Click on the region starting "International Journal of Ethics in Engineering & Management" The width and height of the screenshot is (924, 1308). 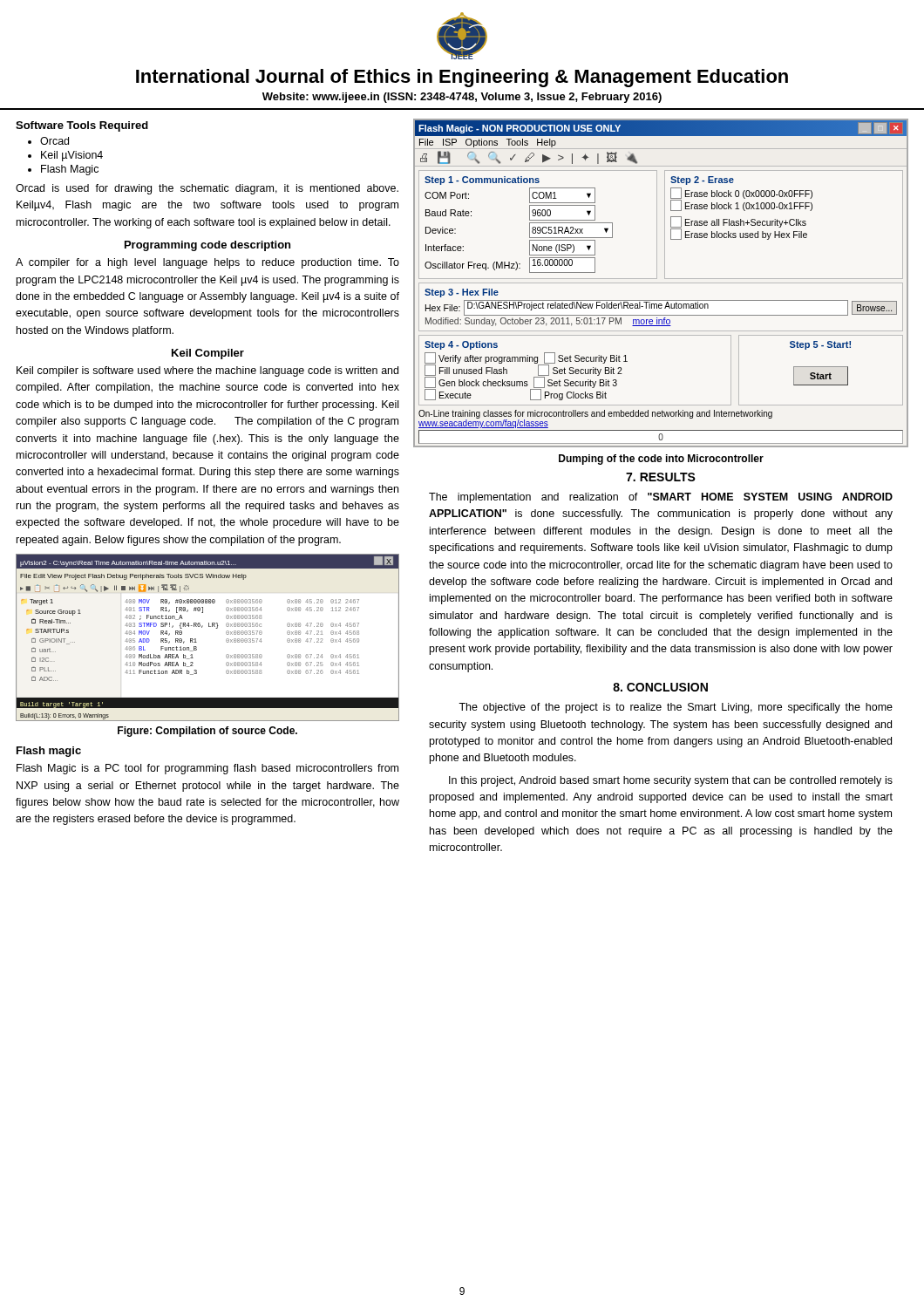pyautogui.click(x=462, y=77)
